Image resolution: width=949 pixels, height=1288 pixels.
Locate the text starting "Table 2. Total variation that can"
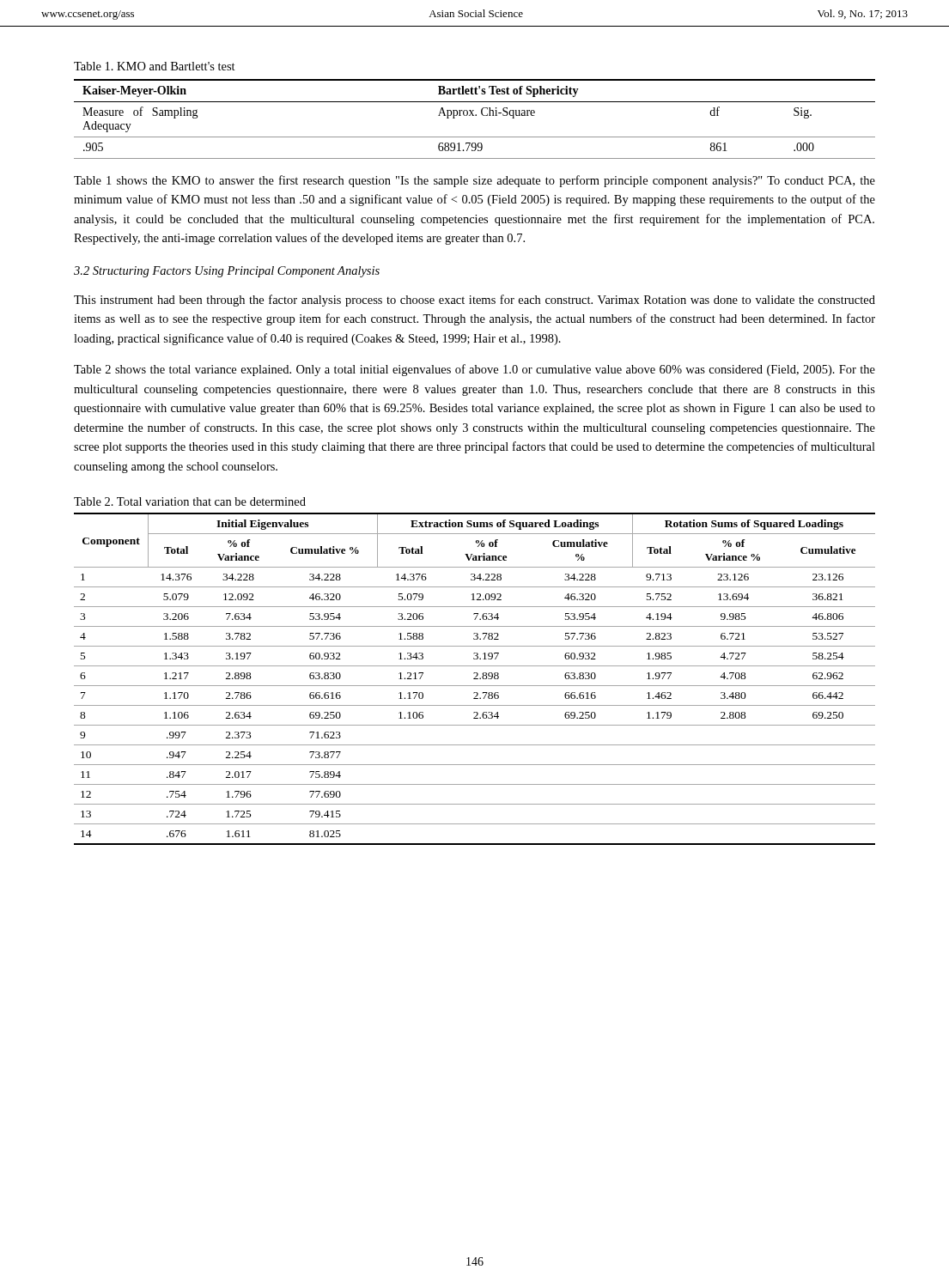pyautogui.click(x=190, y=502)
